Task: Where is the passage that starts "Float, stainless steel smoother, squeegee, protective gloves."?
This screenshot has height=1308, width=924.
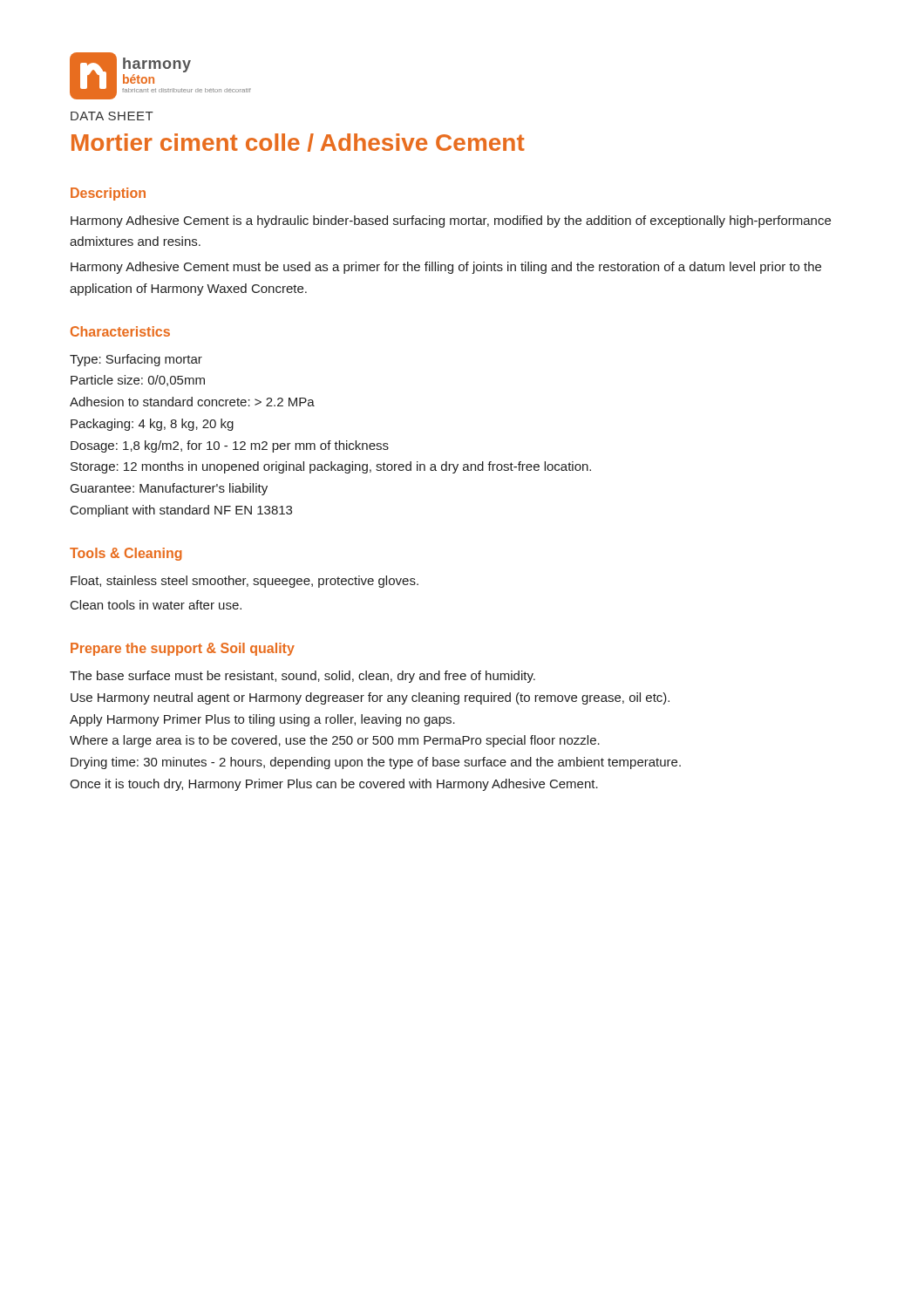Action: tap(245, 582)
